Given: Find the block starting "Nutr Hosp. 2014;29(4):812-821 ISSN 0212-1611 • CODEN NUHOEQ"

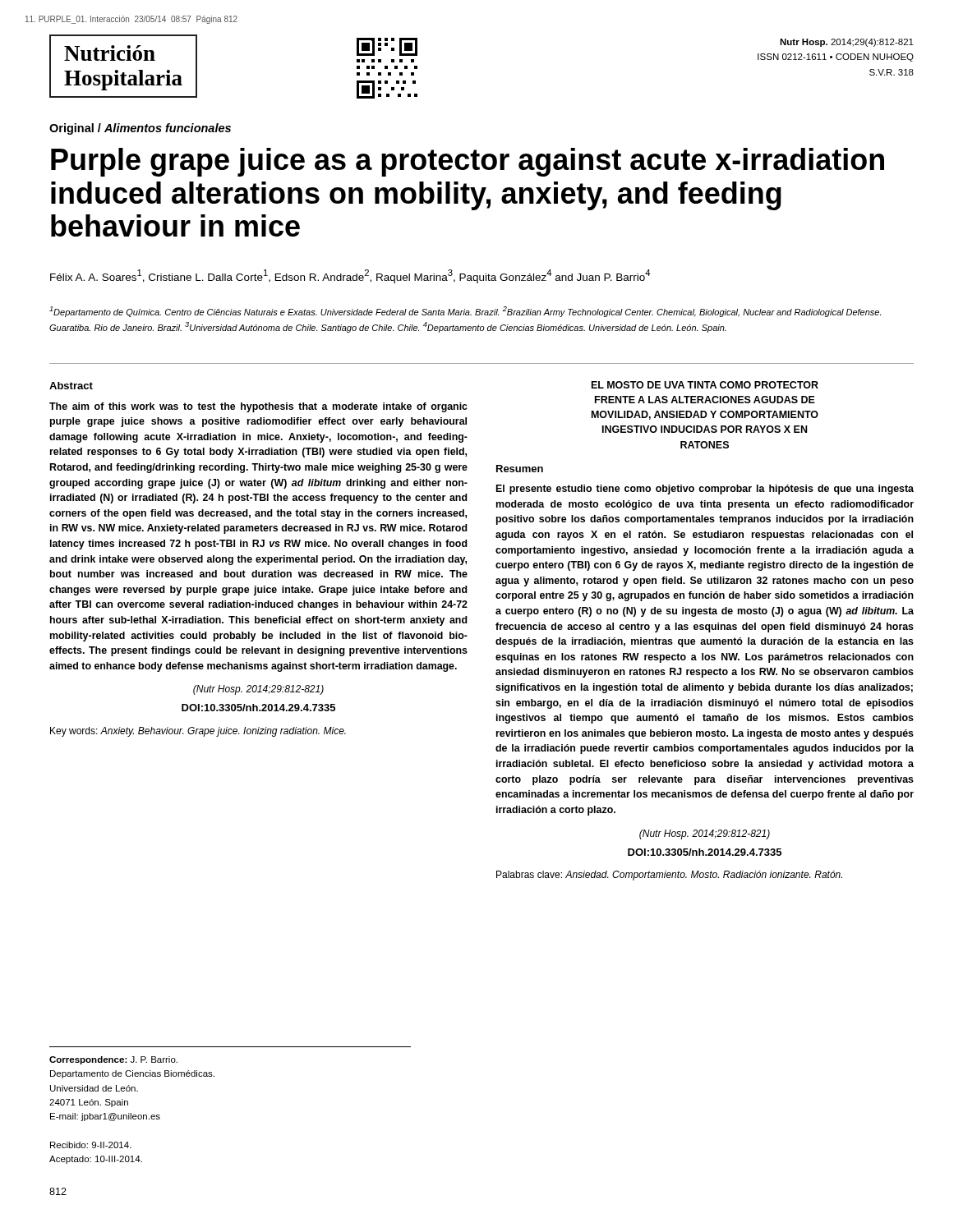Looking at the screenshot, I should 835,57.
